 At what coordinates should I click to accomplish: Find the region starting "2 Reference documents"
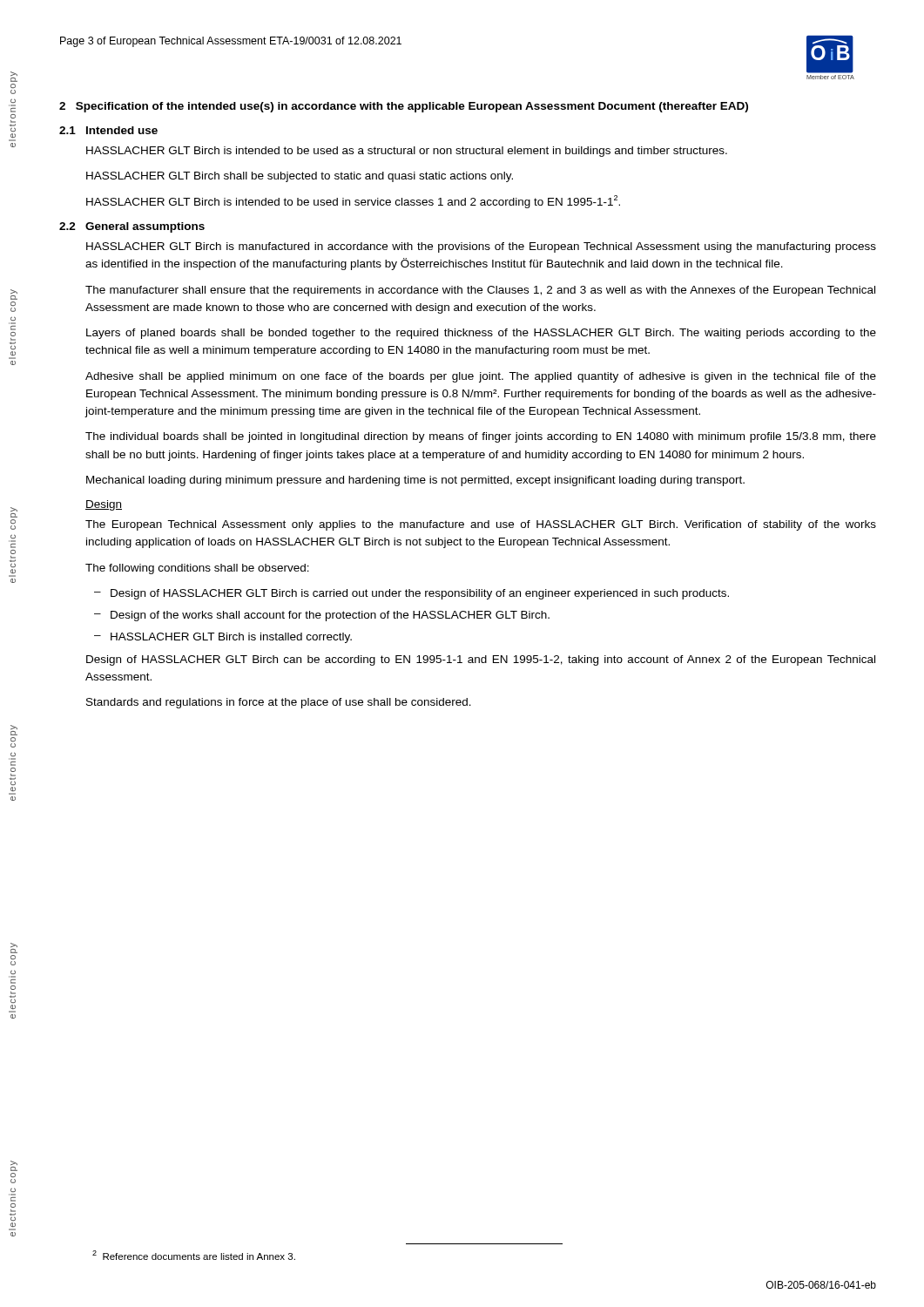[194, 1255]
